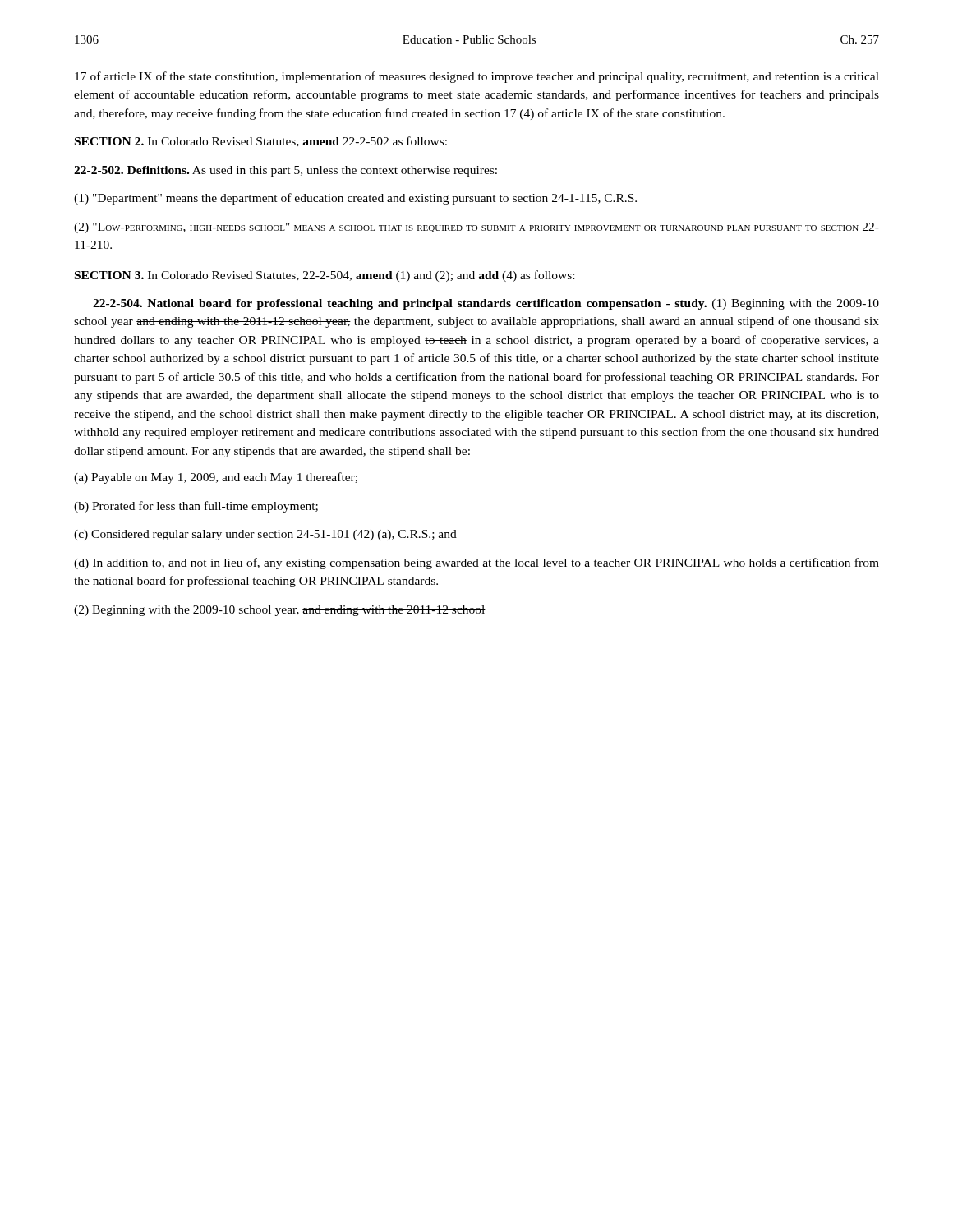This screenshot has width=953, height=1232.
Task: Click the passage that begins "(d) In addition to, and not"
Action: [x=476, y=572]
